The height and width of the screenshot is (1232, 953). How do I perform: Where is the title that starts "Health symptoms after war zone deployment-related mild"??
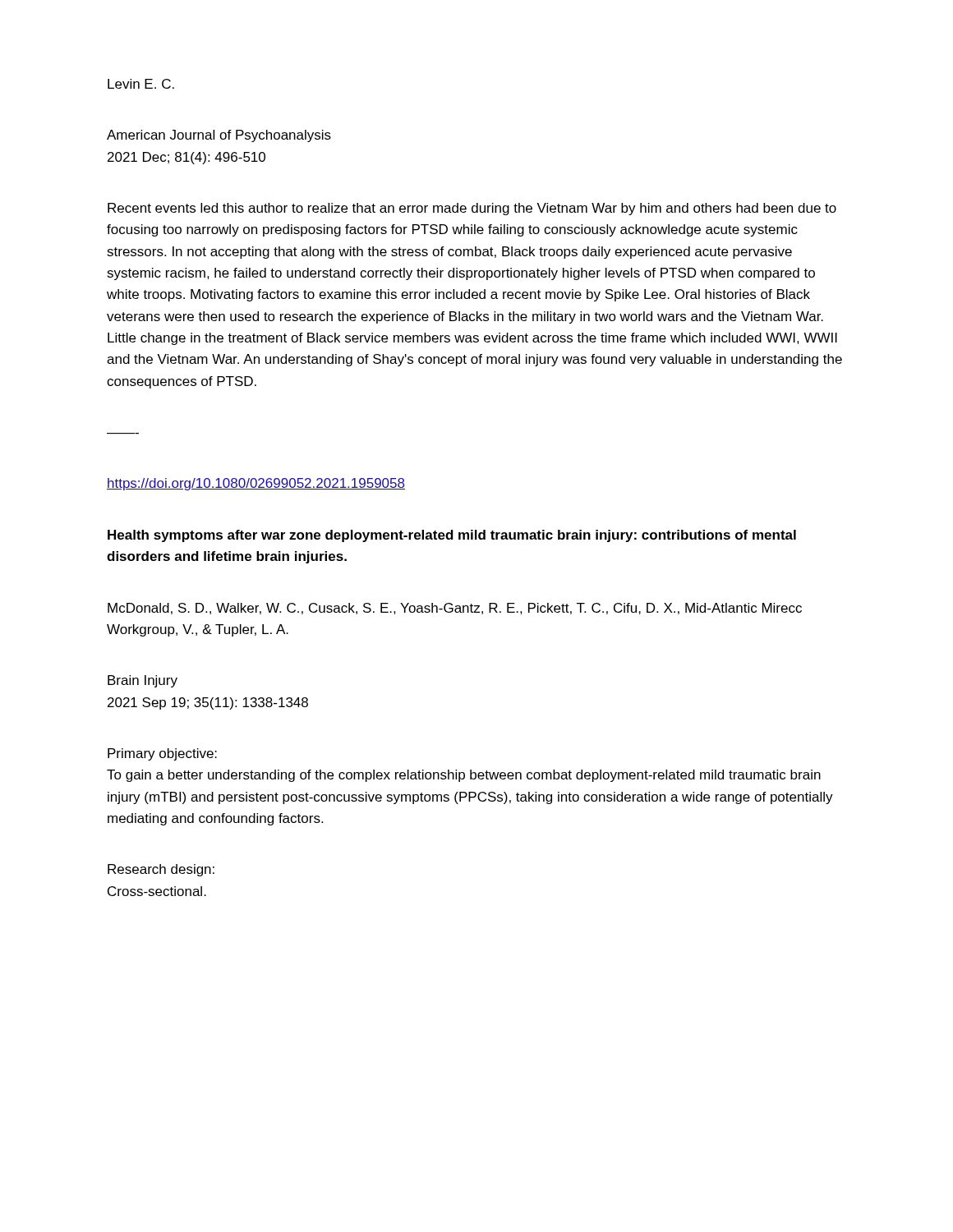pyautogui.click(x=476, y=546)
